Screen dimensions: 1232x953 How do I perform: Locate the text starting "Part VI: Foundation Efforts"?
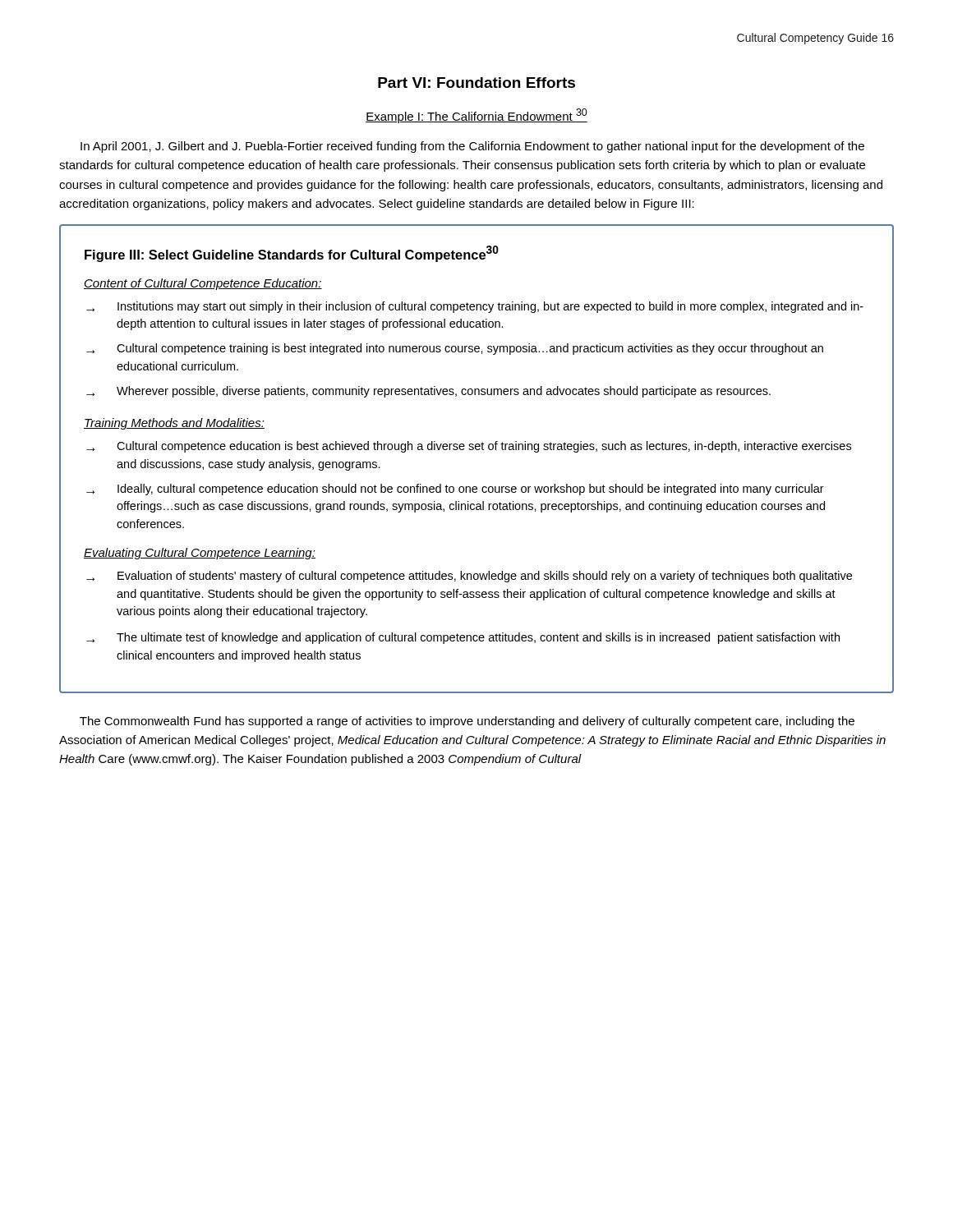pyautogui.click(x=476, y=83)
